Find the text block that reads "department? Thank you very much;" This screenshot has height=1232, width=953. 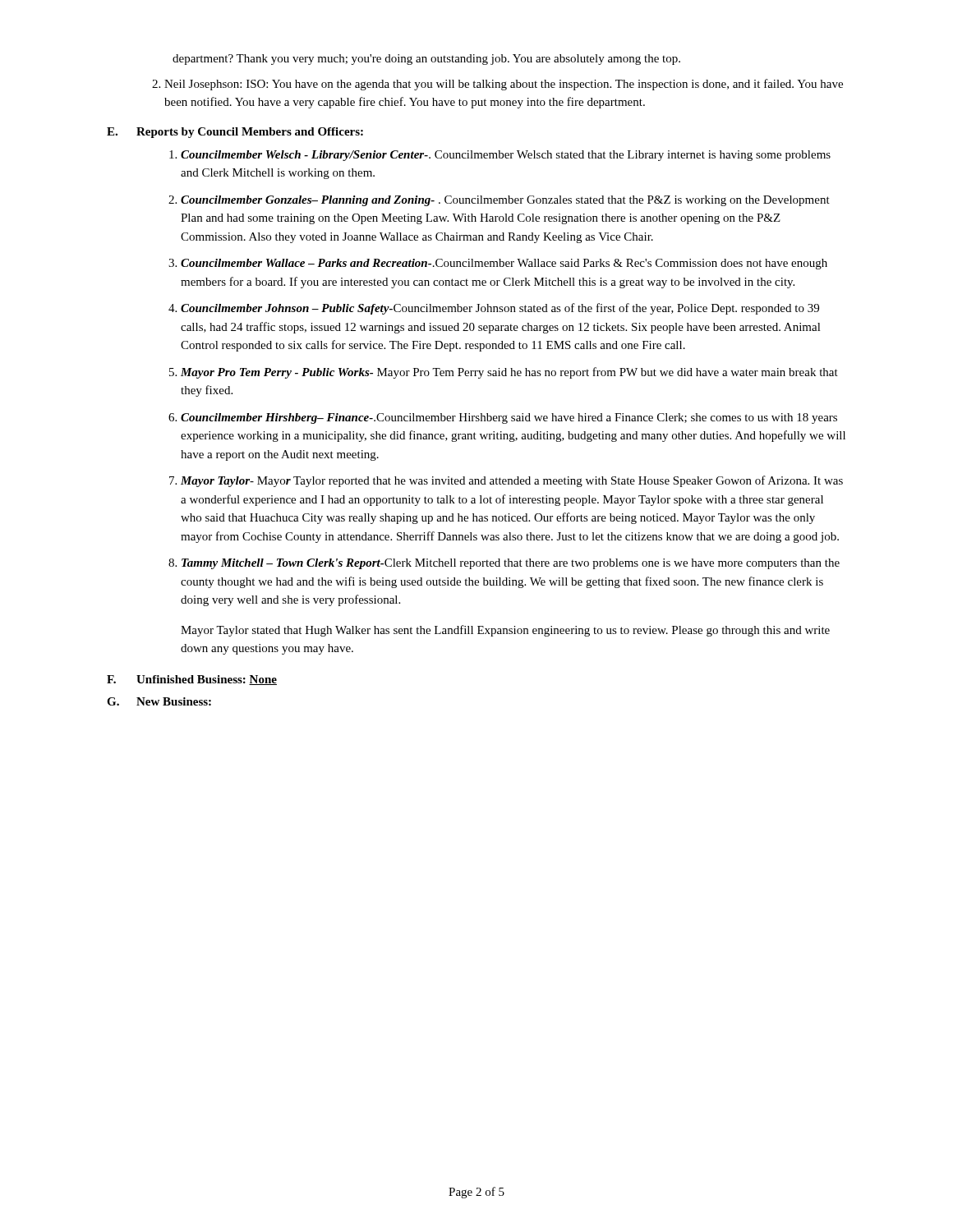click(x=427, y=58)
